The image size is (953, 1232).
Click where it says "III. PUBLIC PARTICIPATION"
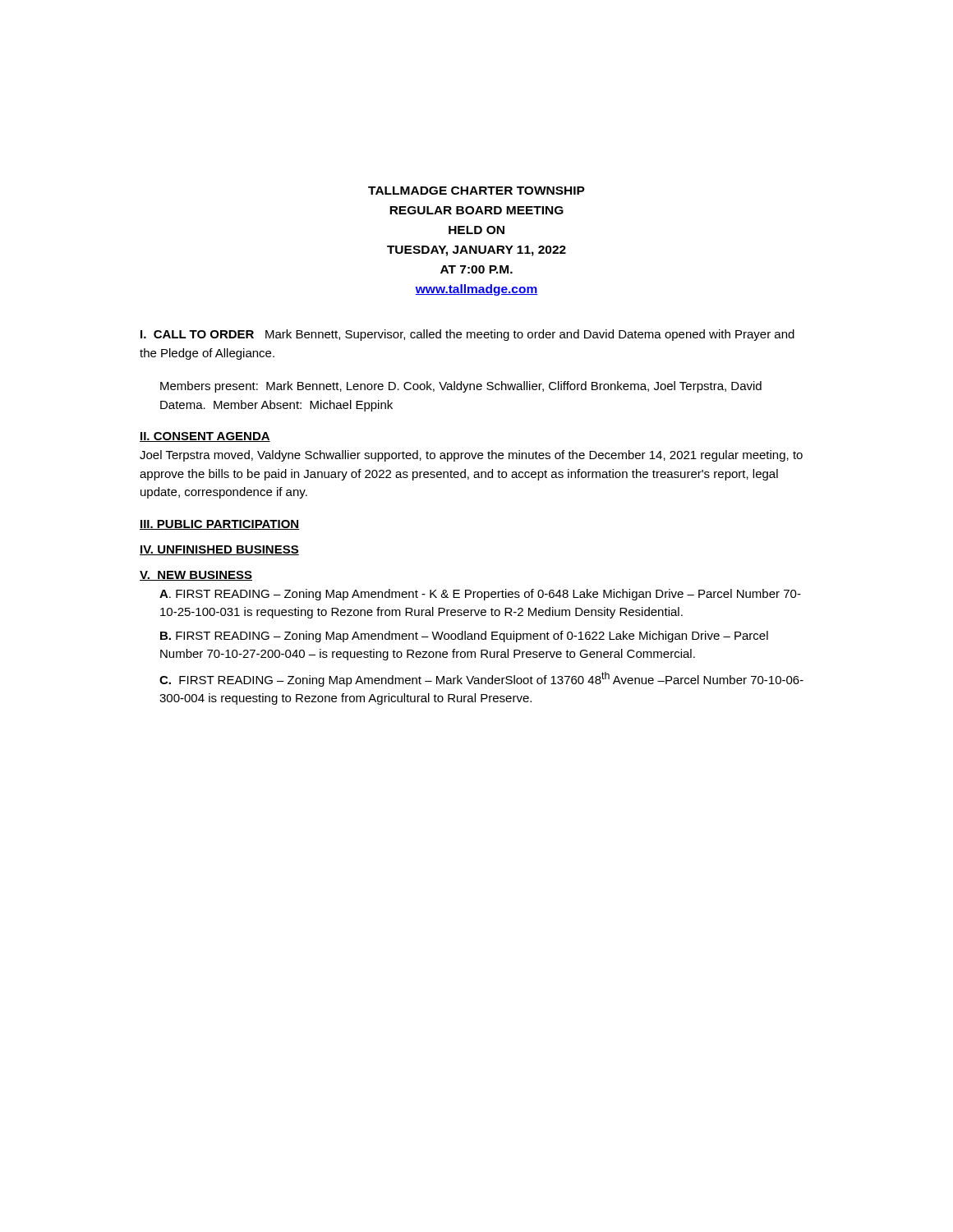[219, 523]
